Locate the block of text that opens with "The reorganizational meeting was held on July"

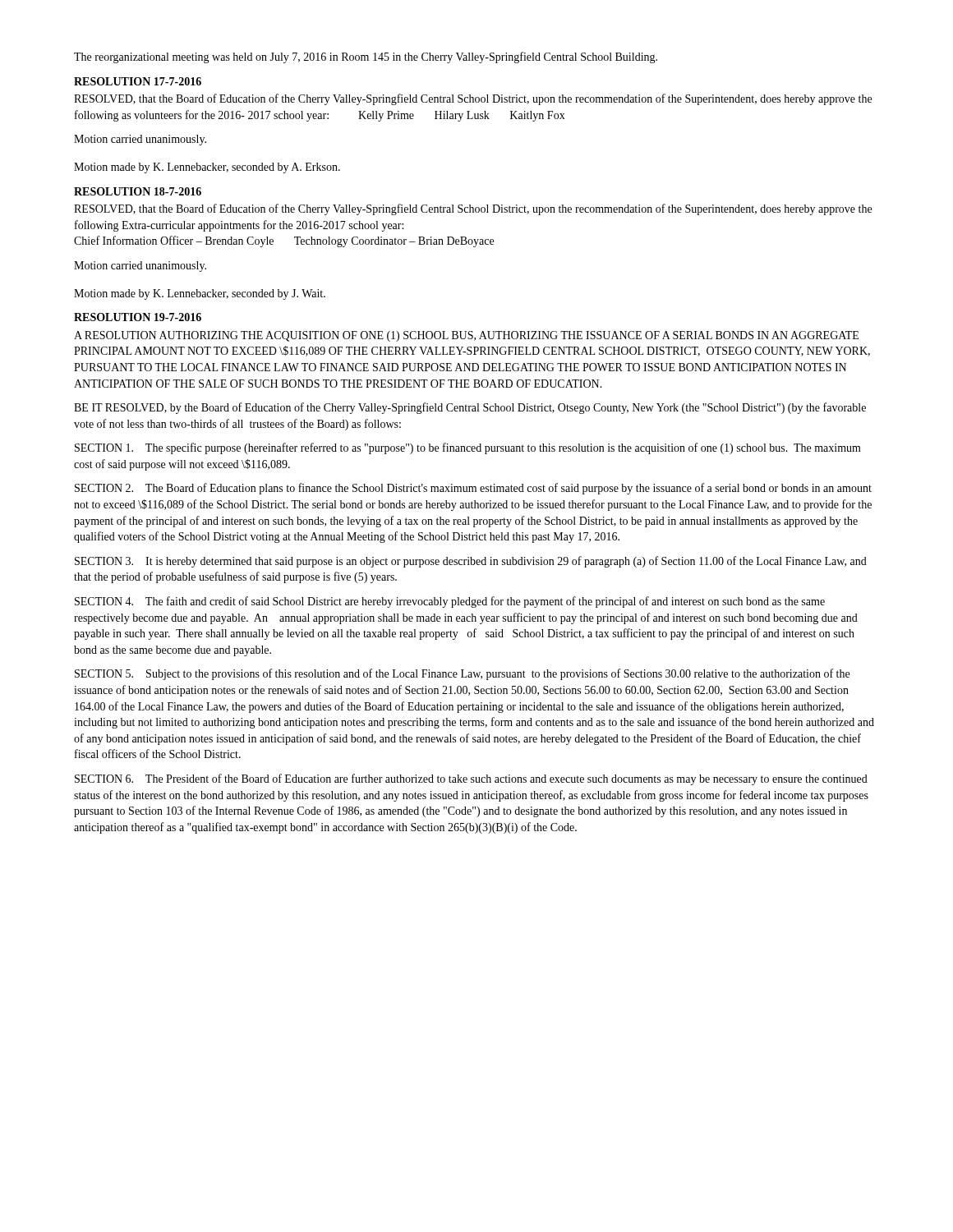pyautogui.click(x=366, y=57)
